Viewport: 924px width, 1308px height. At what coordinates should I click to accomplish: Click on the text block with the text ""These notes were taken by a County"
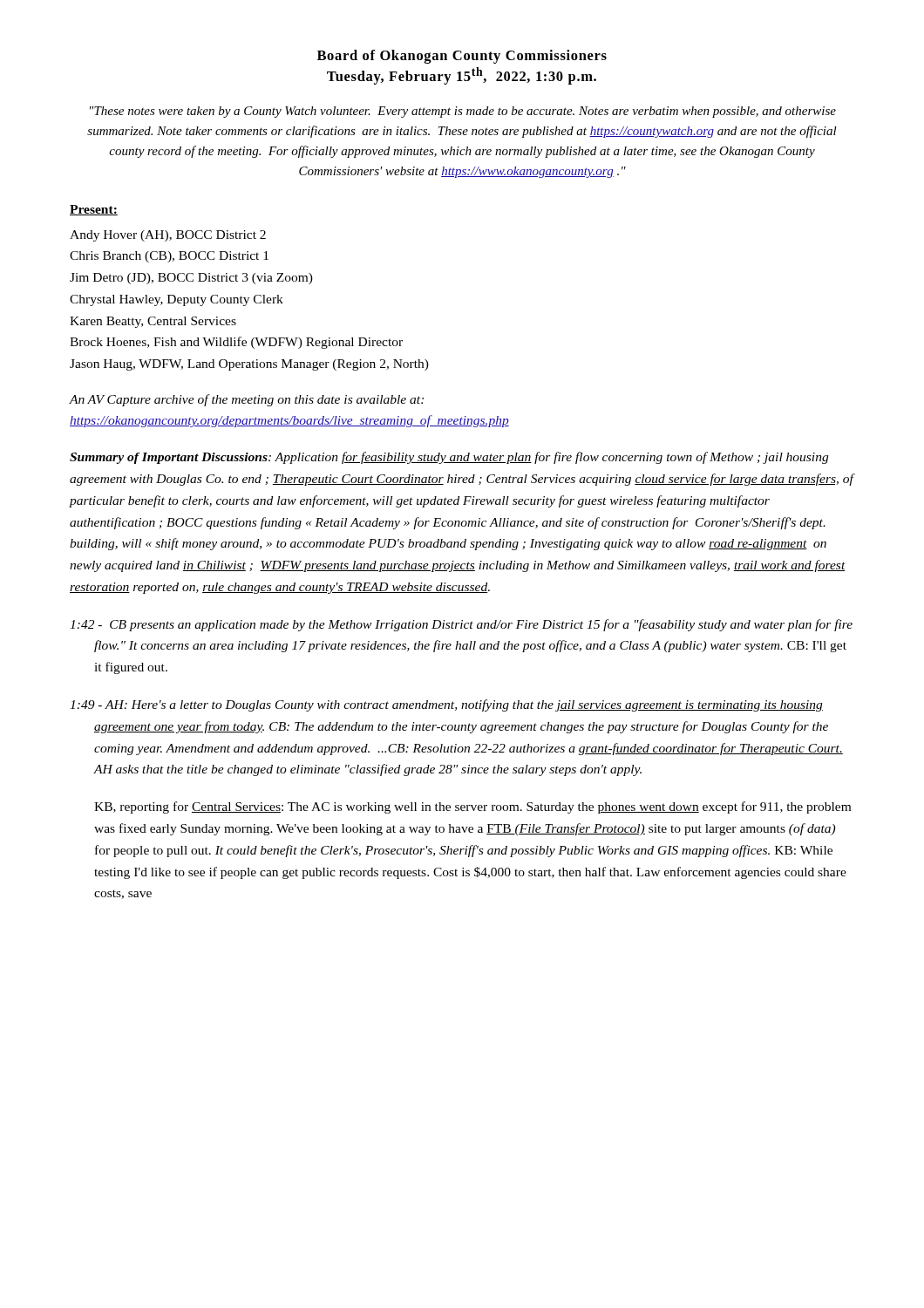(462, 141)
